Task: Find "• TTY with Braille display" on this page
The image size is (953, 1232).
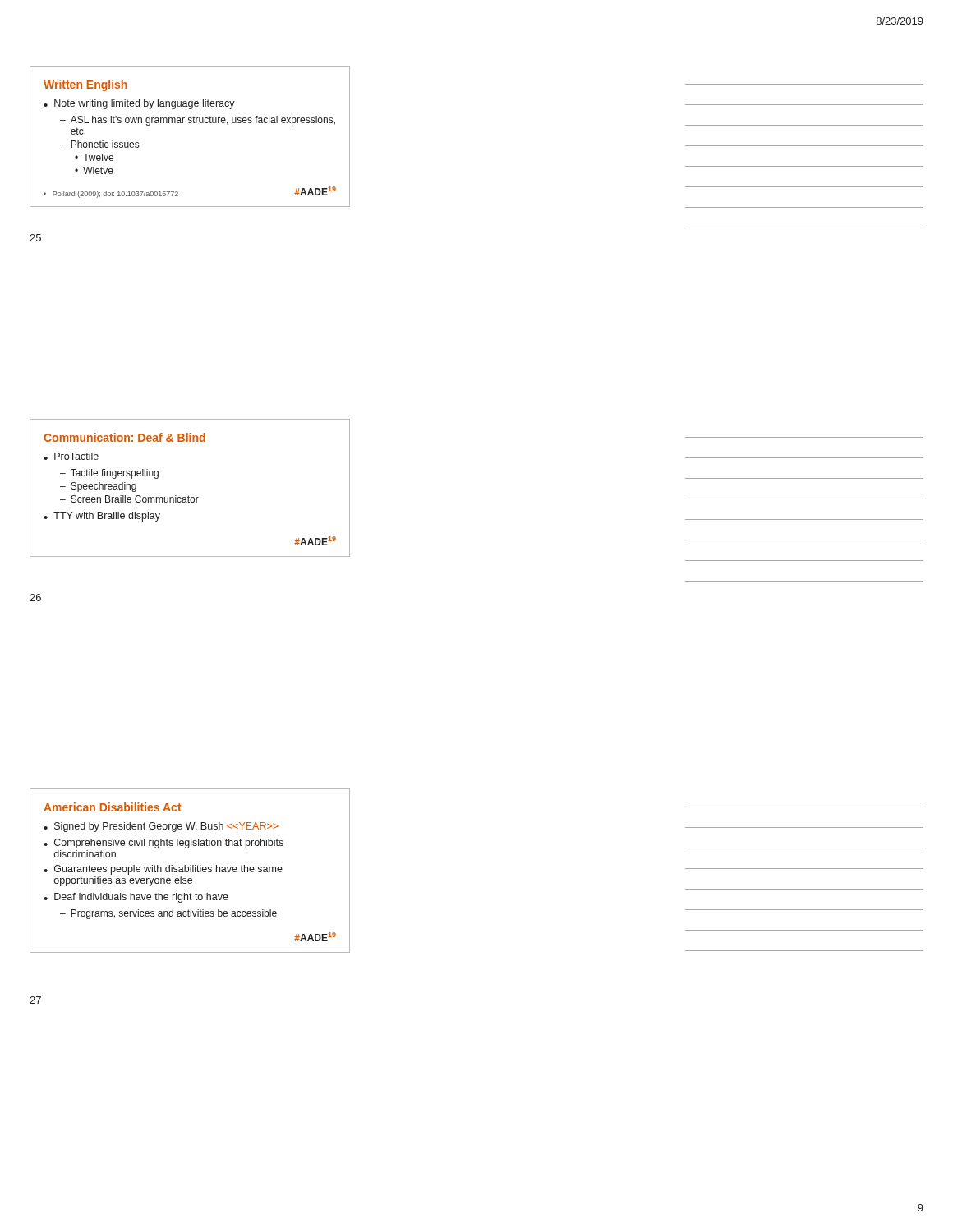Action: click(x=102, y=517)
